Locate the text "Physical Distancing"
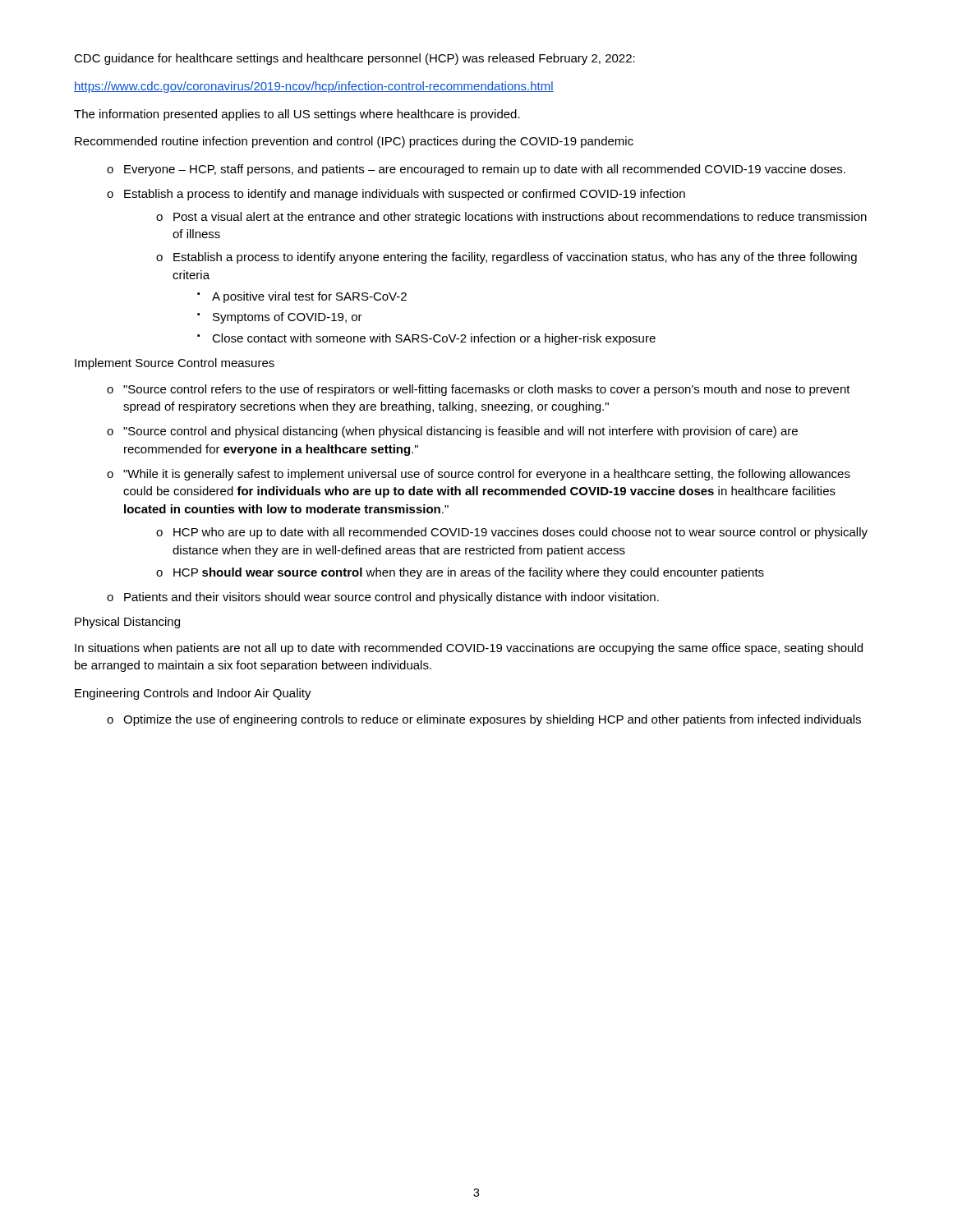The image size is (953, 1232). (x=127, y=621)
